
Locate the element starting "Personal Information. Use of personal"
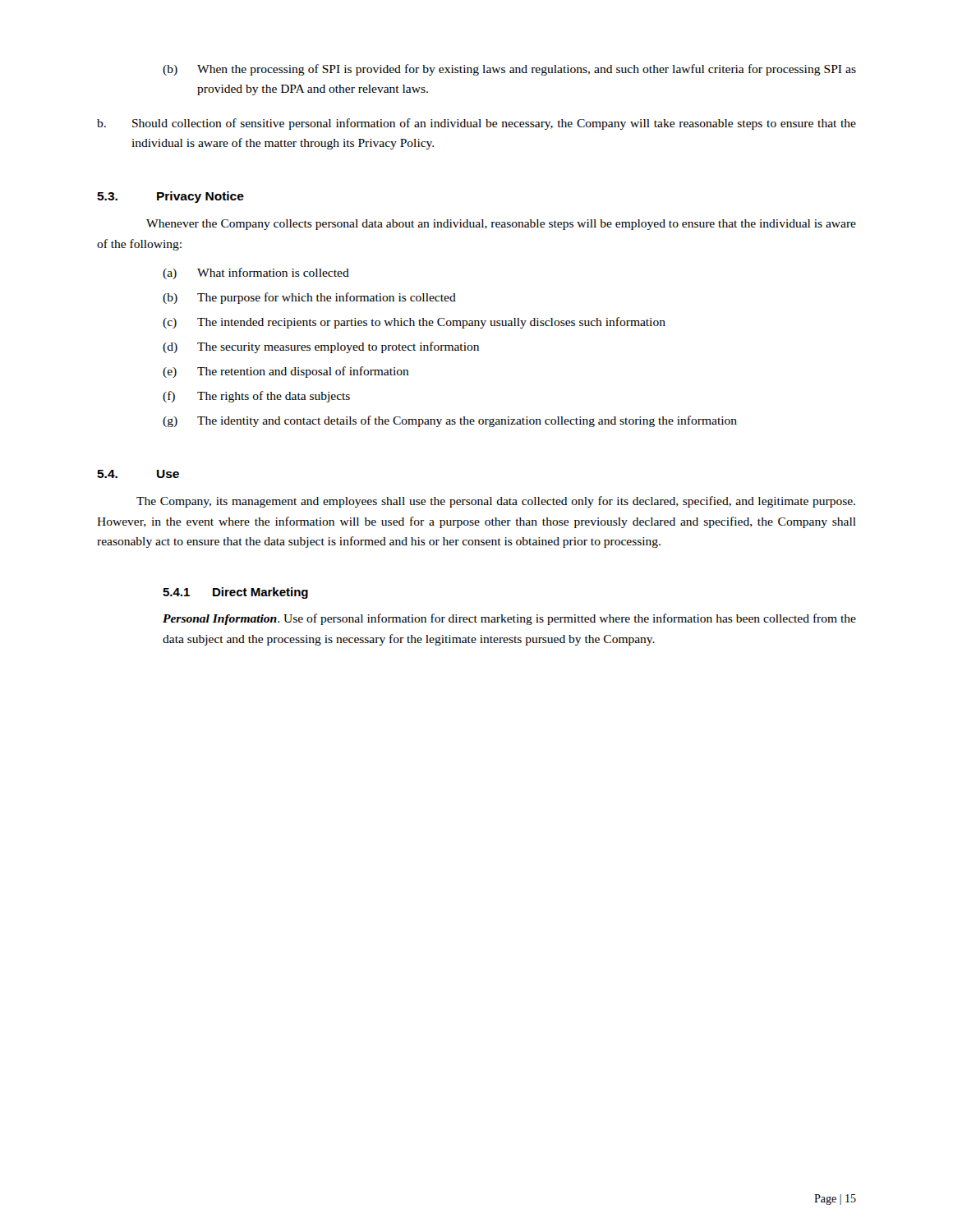pyautogui.click(x=509, y=628)
